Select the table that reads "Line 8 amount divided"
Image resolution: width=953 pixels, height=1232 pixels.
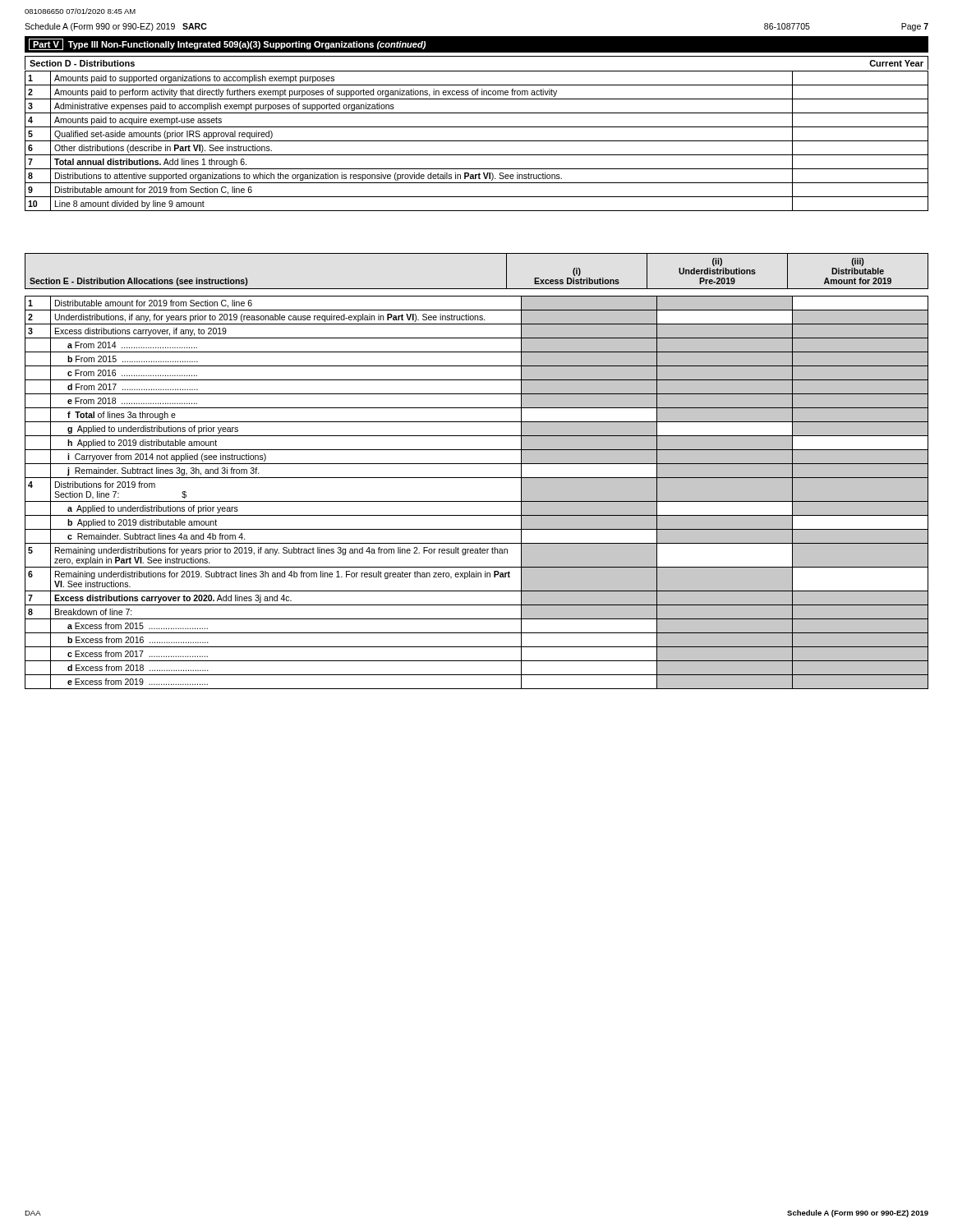pyautogui.click(x=476, y=141)
